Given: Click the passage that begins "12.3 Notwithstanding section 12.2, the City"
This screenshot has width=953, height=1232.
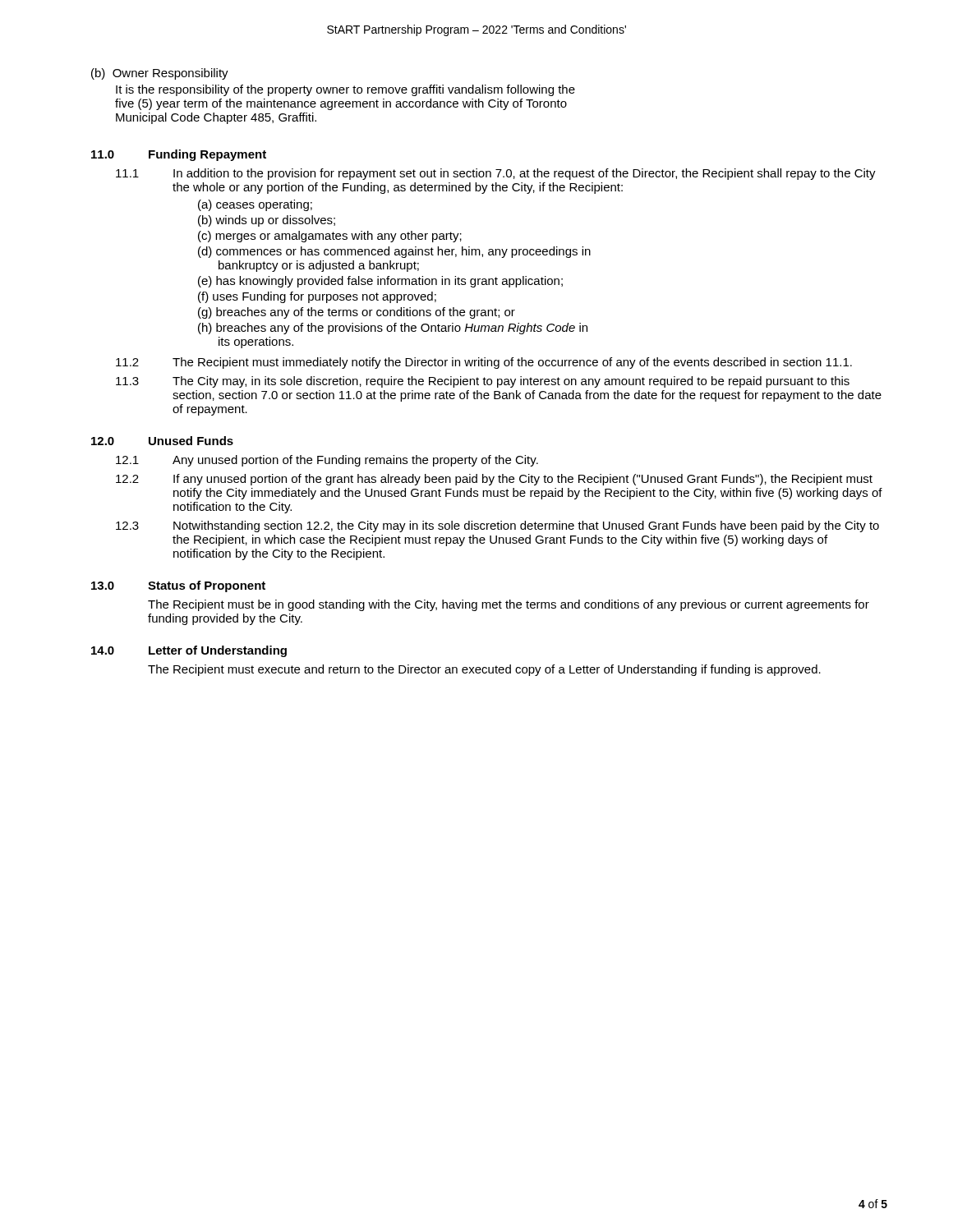Looking at the screenshot, I should click(489, 539).
